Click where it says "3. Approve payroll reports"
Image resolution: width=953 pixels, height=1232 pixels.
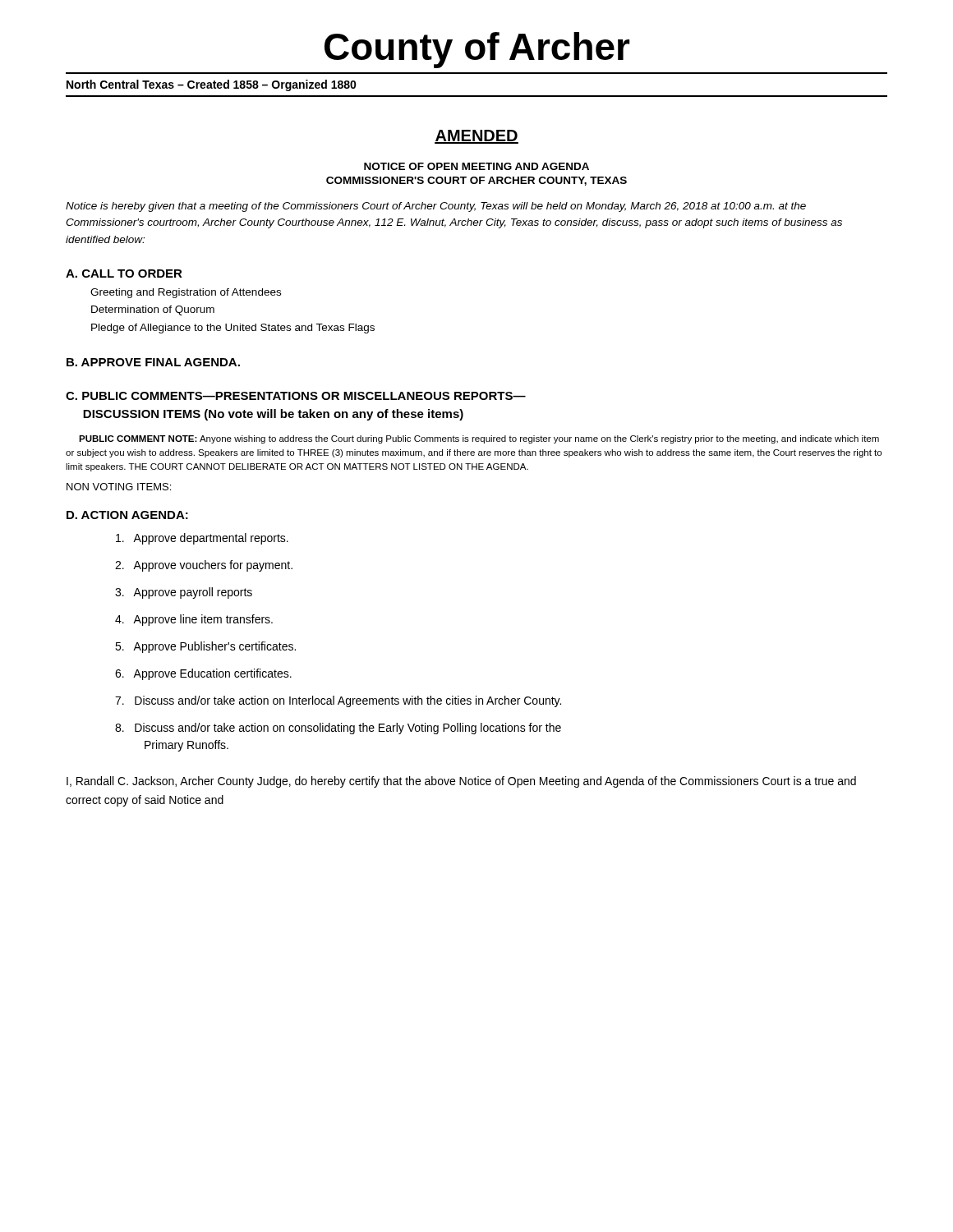(x=184, y=592)
